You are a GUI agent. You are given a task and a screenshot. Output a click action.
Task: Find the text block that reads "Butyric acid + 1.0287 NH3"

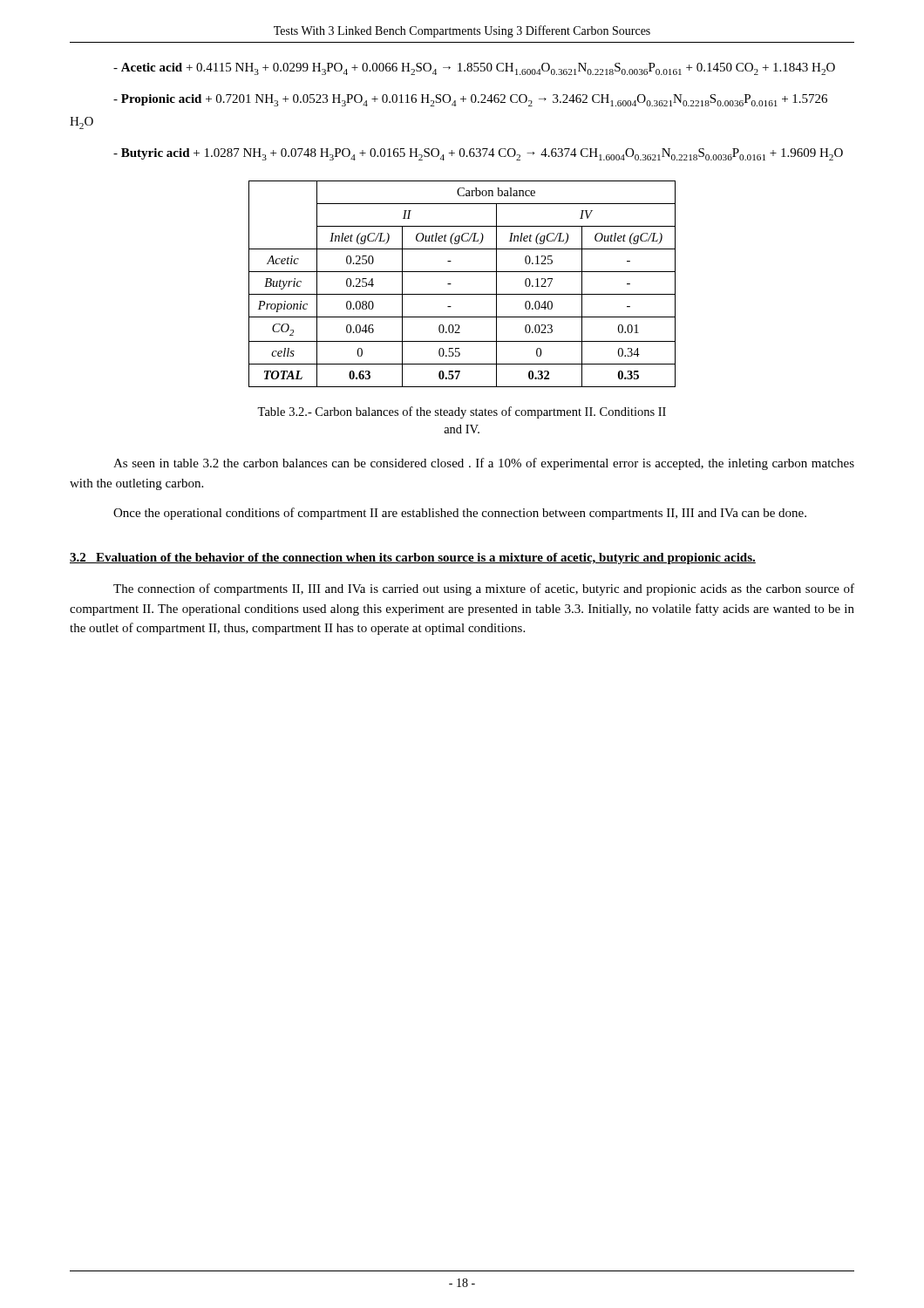(x=478, y=154)
